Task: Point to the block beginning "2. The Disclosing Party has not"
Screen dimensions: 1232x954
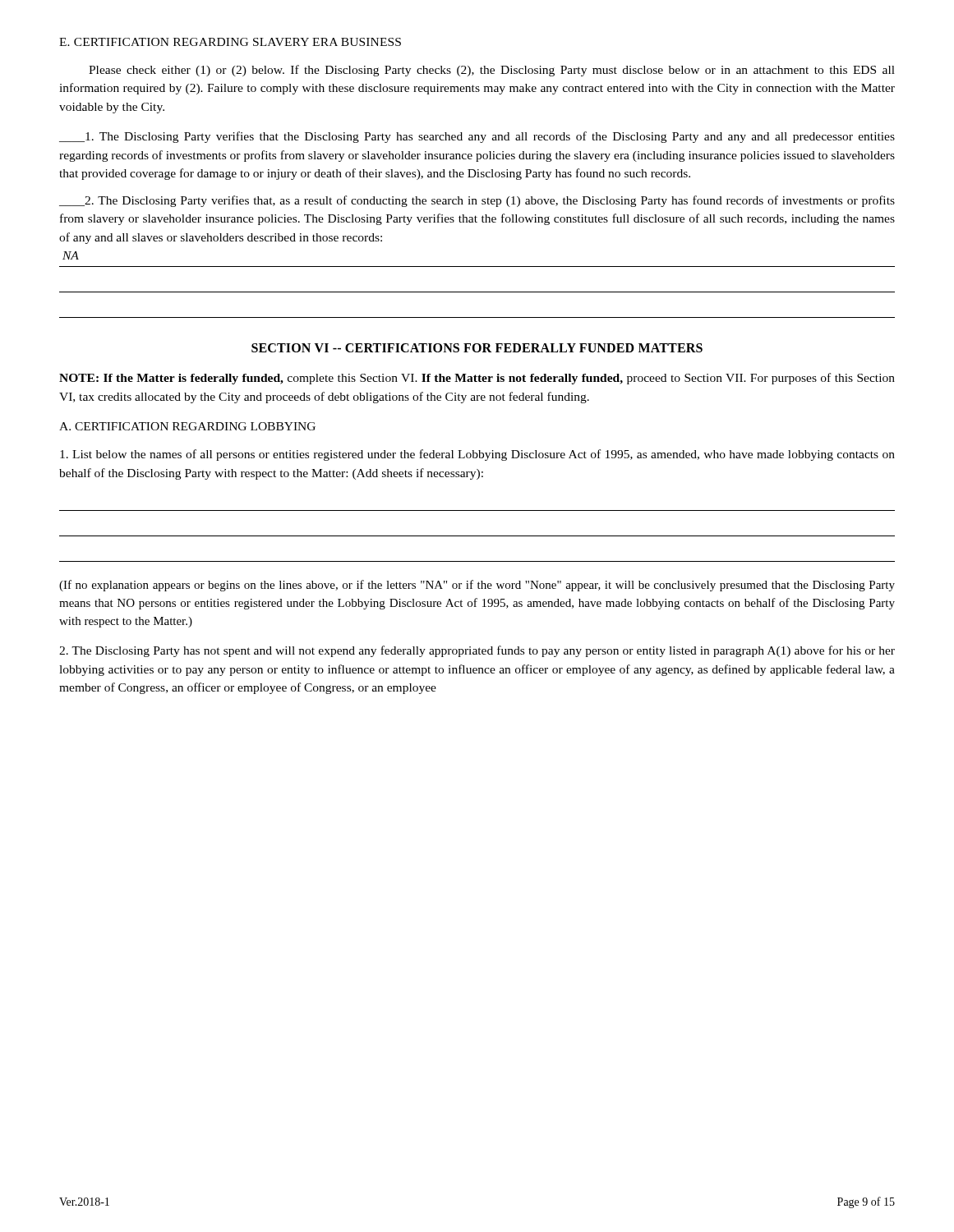Action: (477, 669)
